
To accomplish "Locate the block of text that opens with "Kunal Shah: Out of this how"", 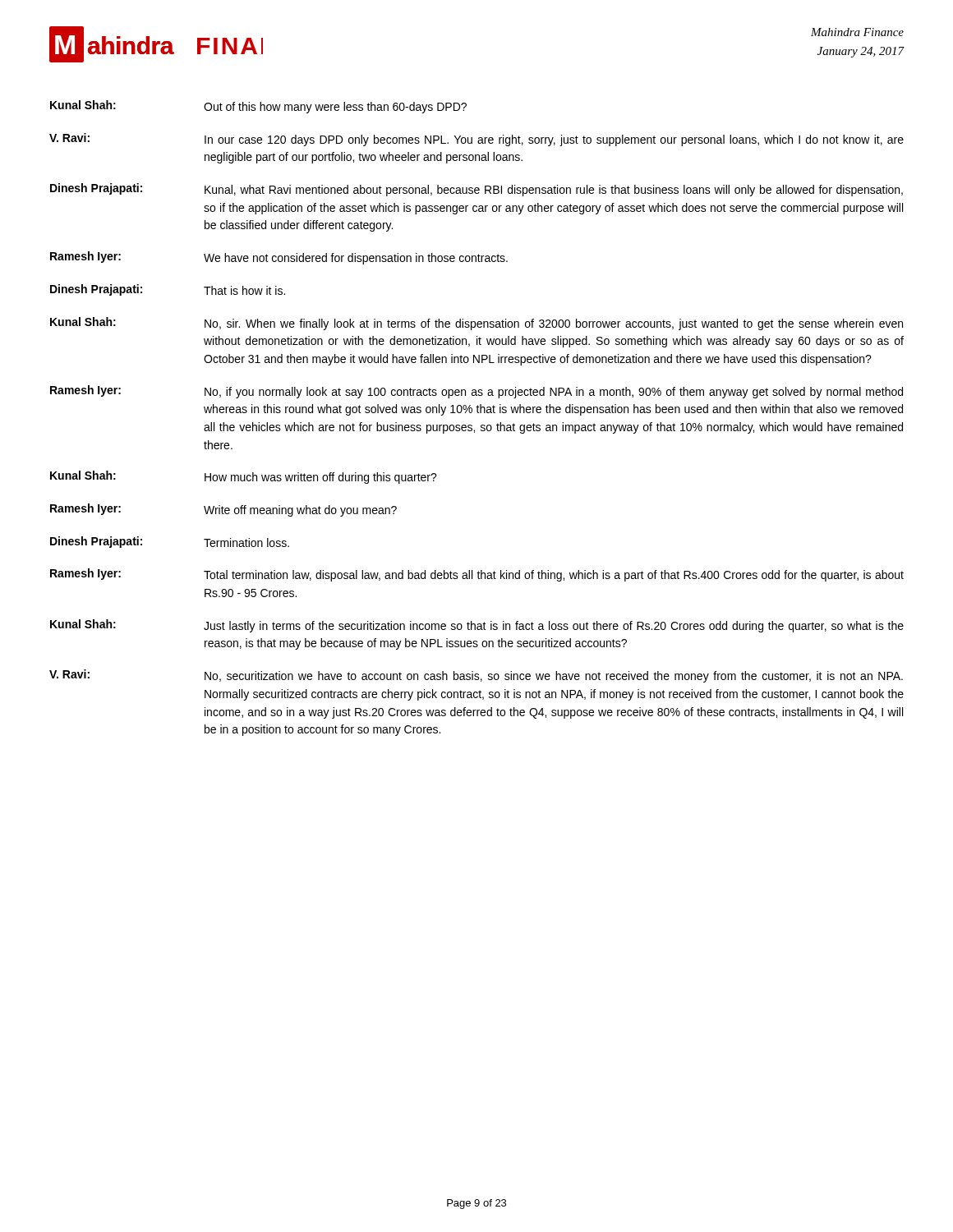I will pyautogui.click(x=258, y=107).
